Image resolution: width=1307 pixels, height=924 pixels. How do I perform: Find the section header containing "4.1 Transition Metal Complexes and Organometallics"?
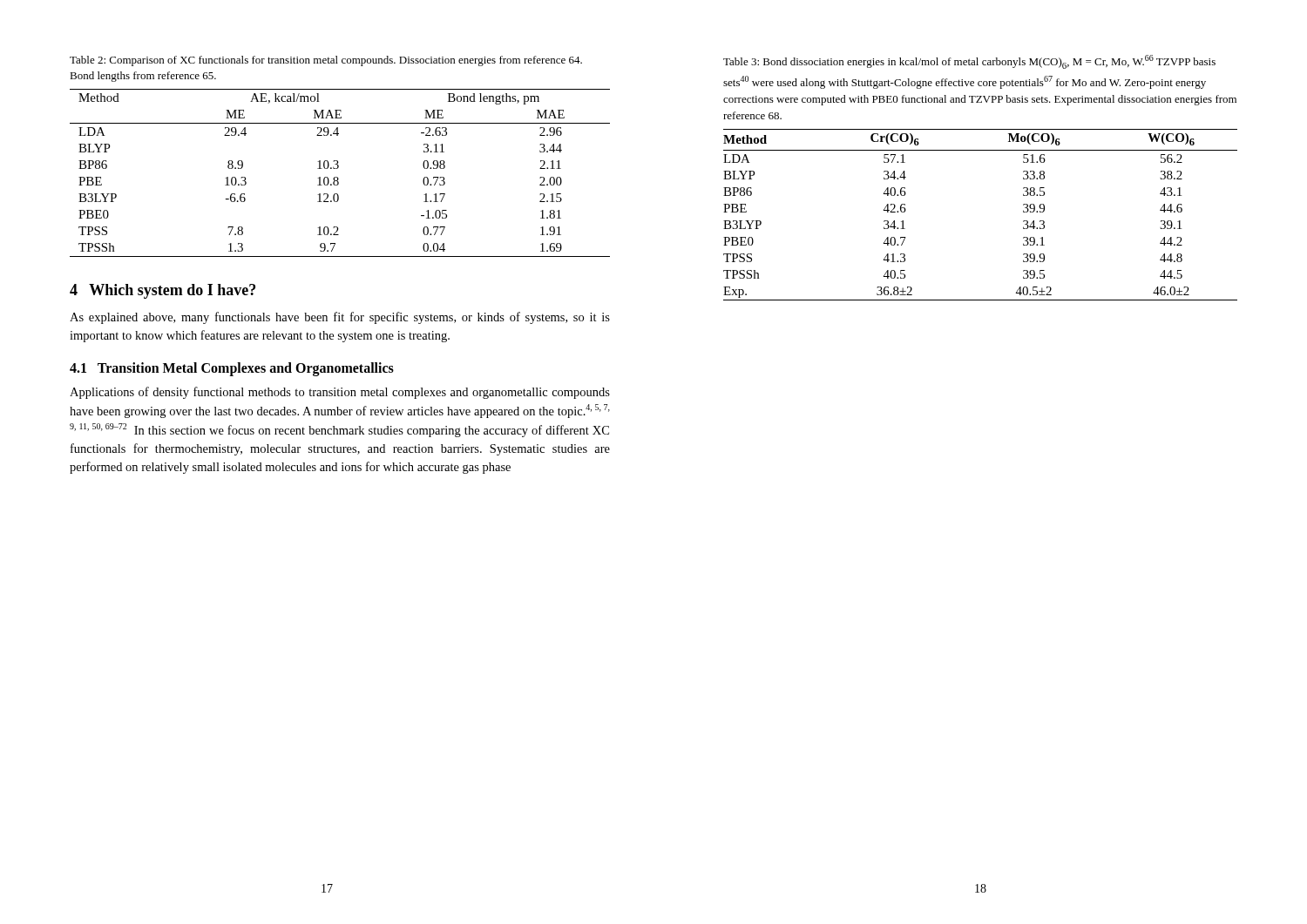[232, 368]
